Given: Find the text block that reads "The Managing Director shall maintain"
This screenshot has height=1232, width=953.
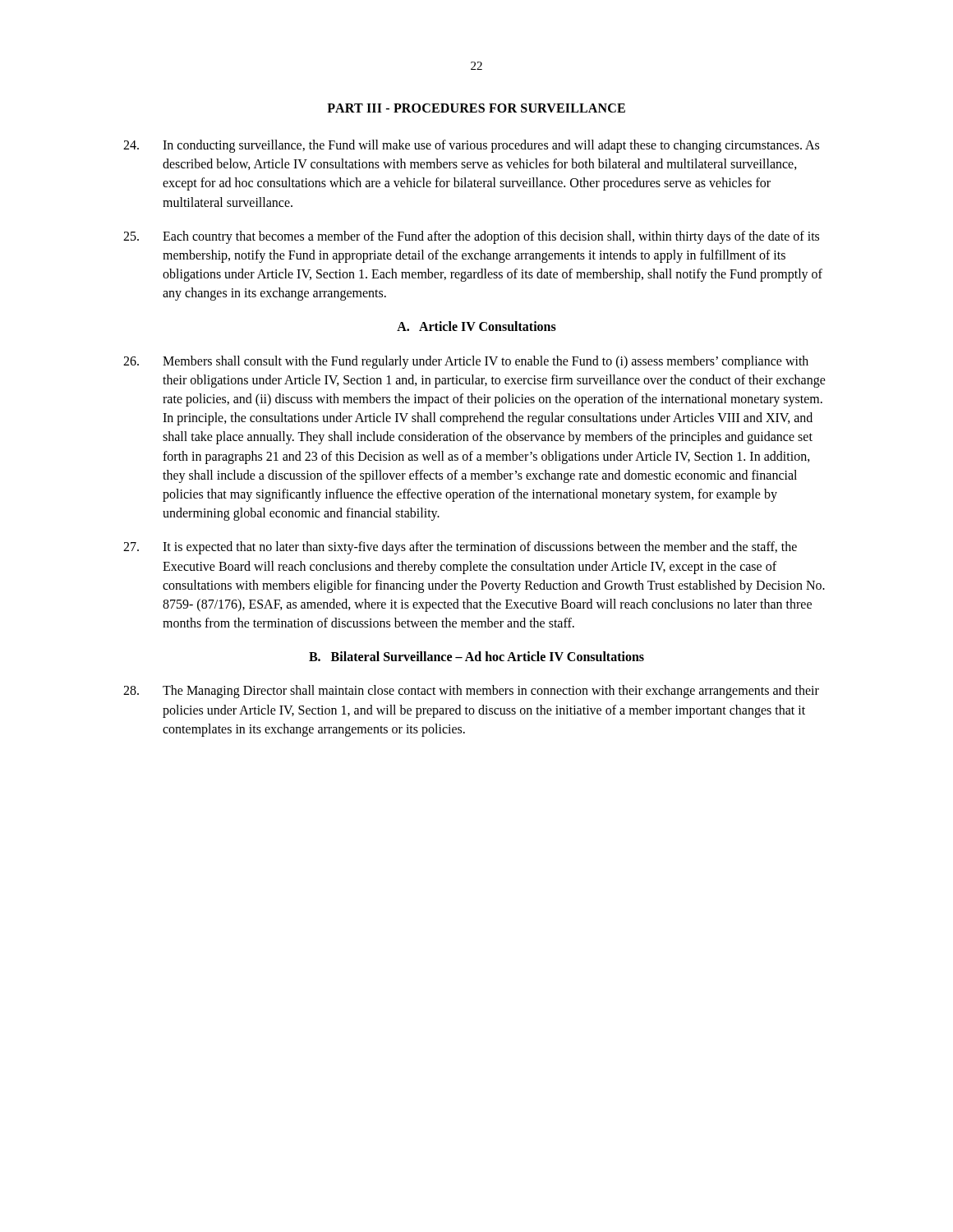Looking at the screenshot, I should pyautogui.click(x=475, y=710).
